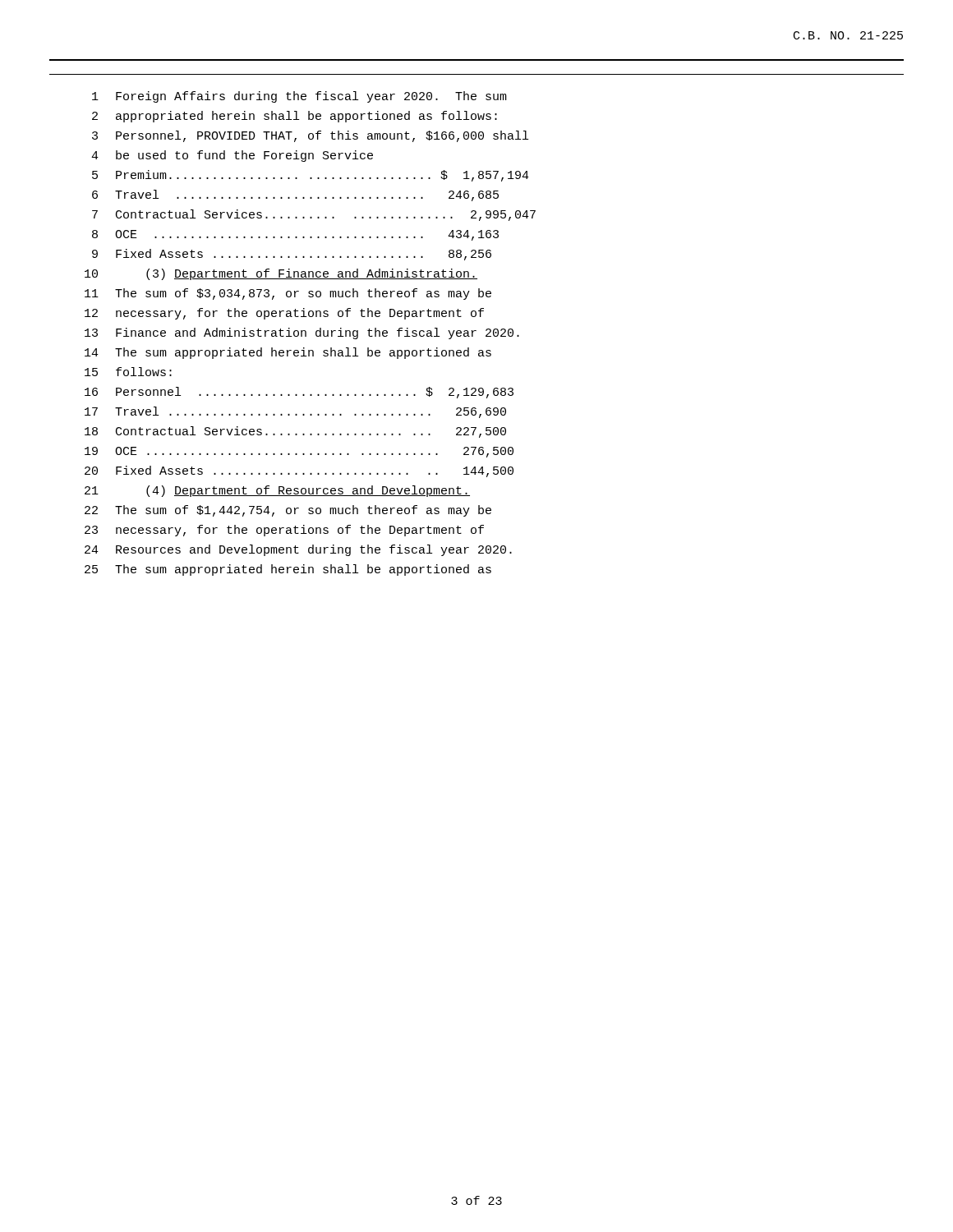Click on the element starting "11 The sum of $3,034,873, or so"

[x=476, y=294]
